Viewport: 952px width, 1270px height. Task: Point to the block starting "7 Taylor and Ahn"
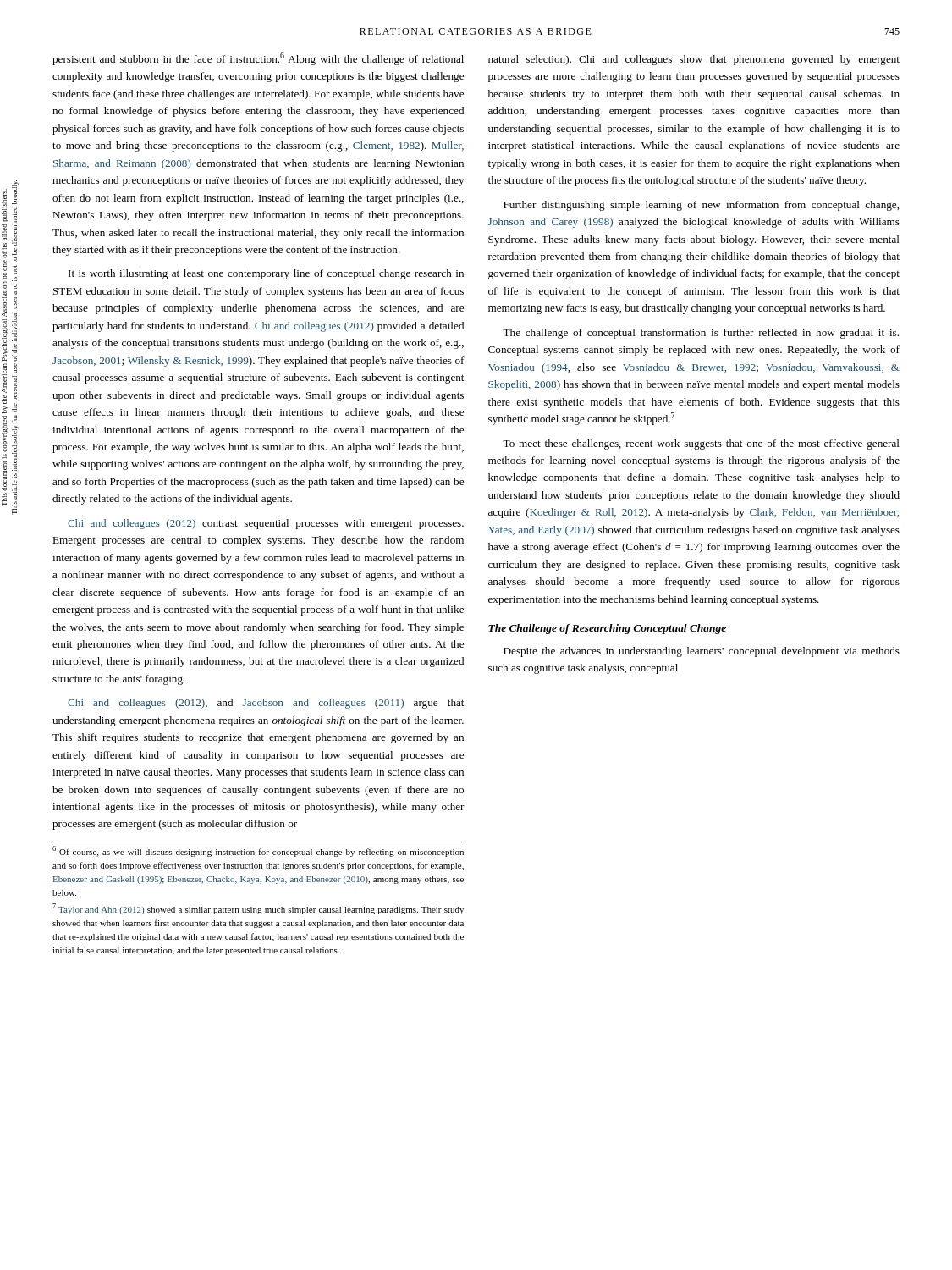[x=258, y=930]
